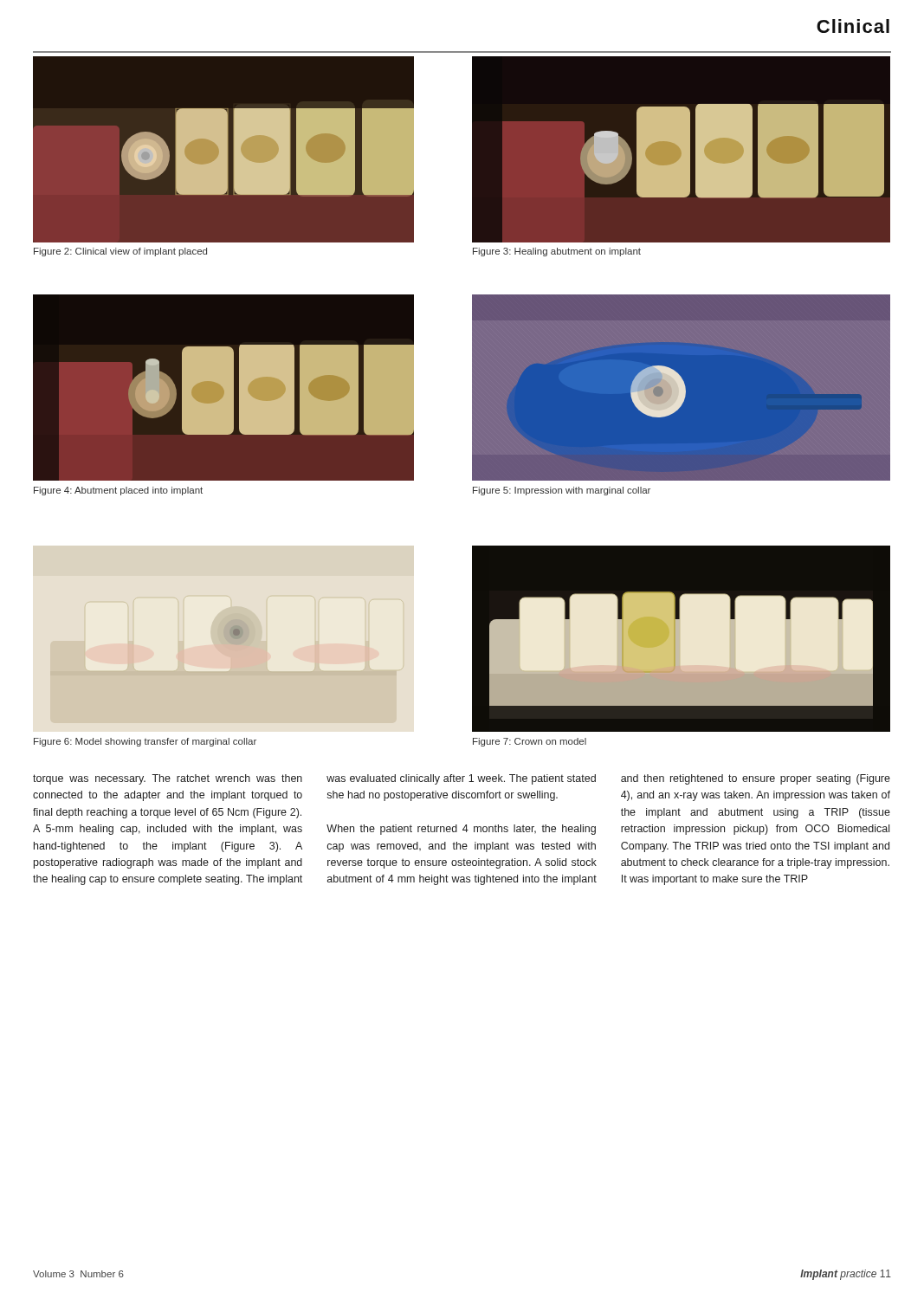
Task: Locate the caption with the text "Figure 7: Crown on model"
Action: click(x=529, y=741)
